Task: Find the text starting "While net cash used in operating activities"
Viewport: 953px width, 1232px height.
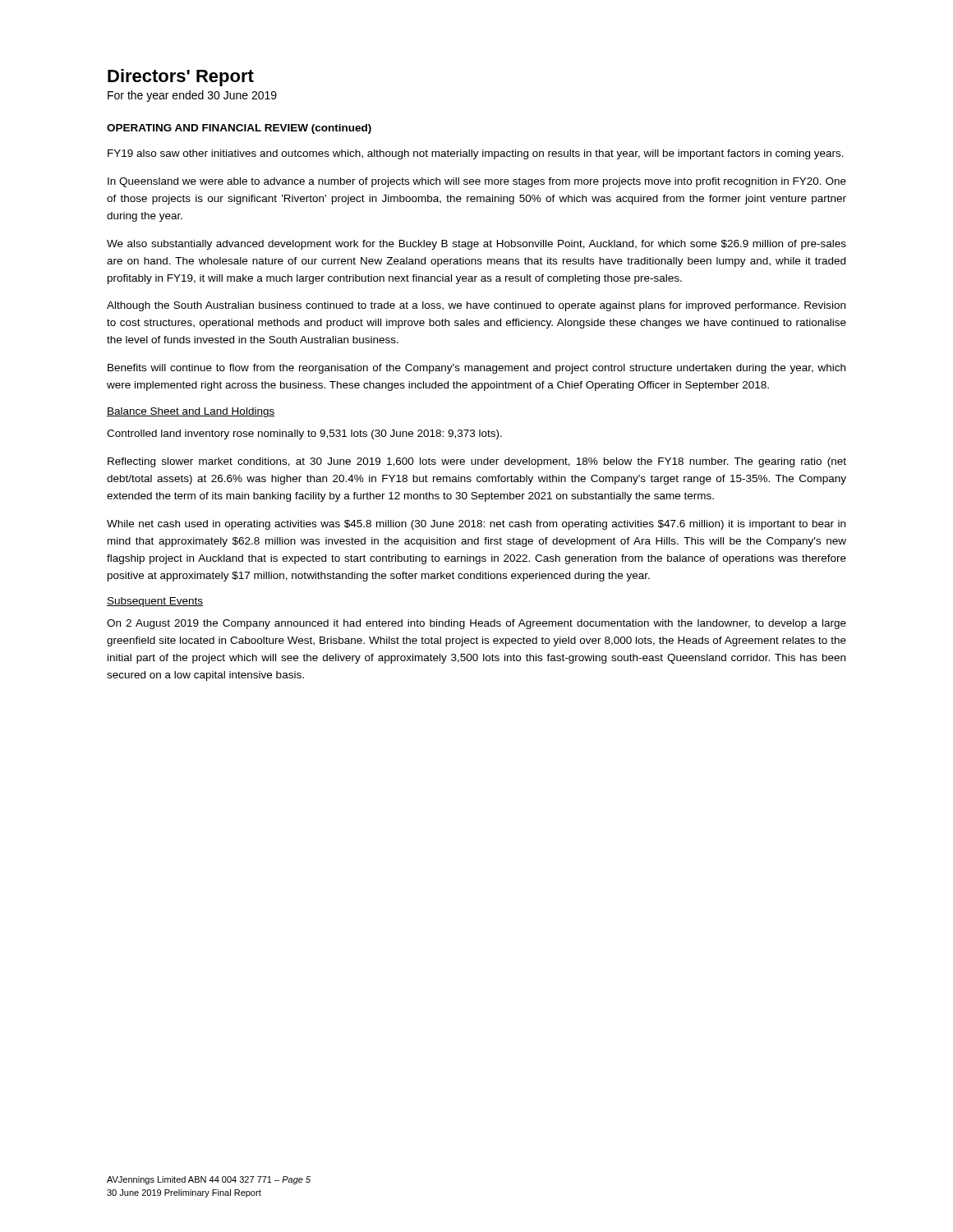Action: pyautogui.click(x=476, y=549)
